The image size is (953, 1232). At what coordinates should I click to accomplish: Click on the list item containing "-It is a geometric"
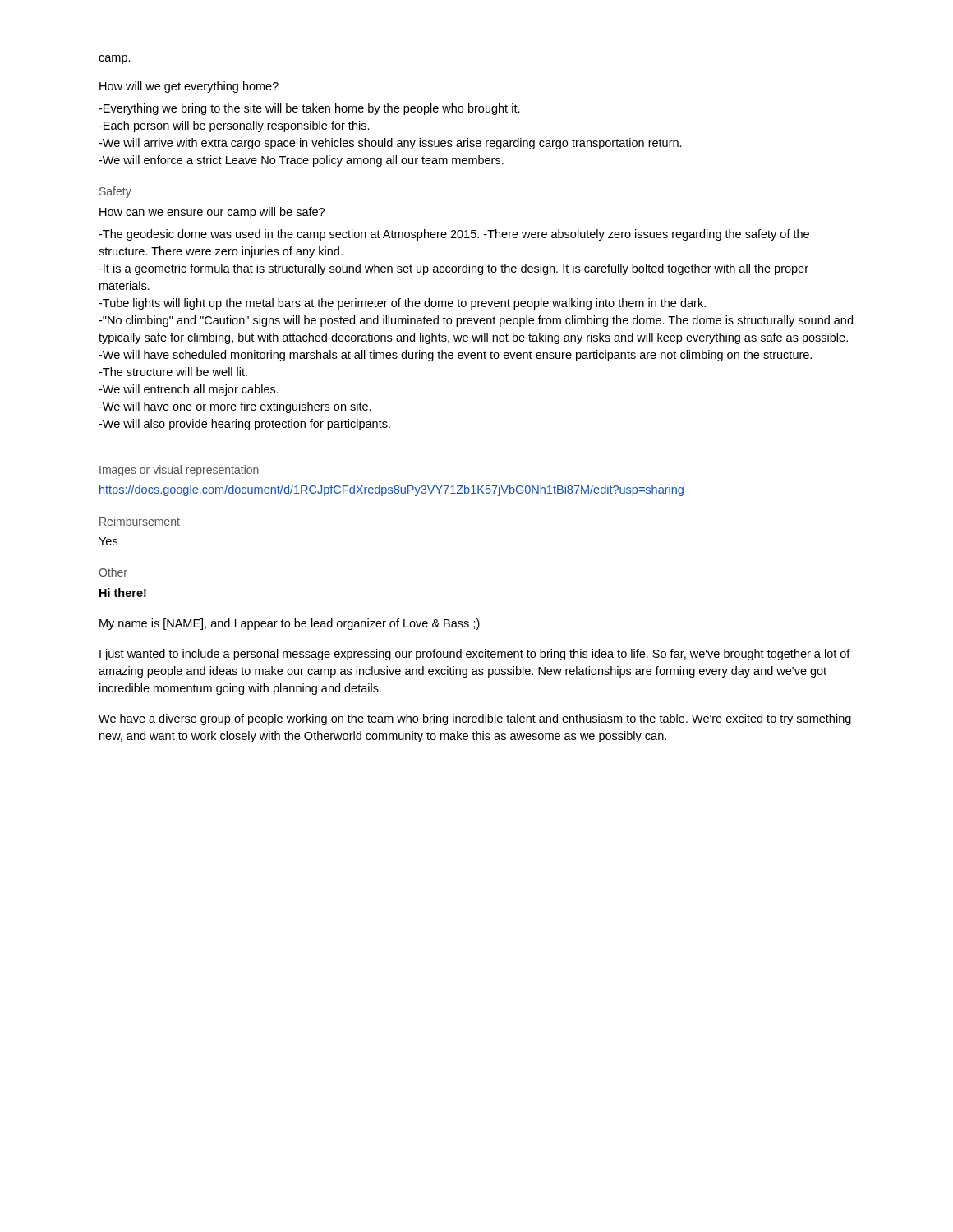click(x=453, y=277)
